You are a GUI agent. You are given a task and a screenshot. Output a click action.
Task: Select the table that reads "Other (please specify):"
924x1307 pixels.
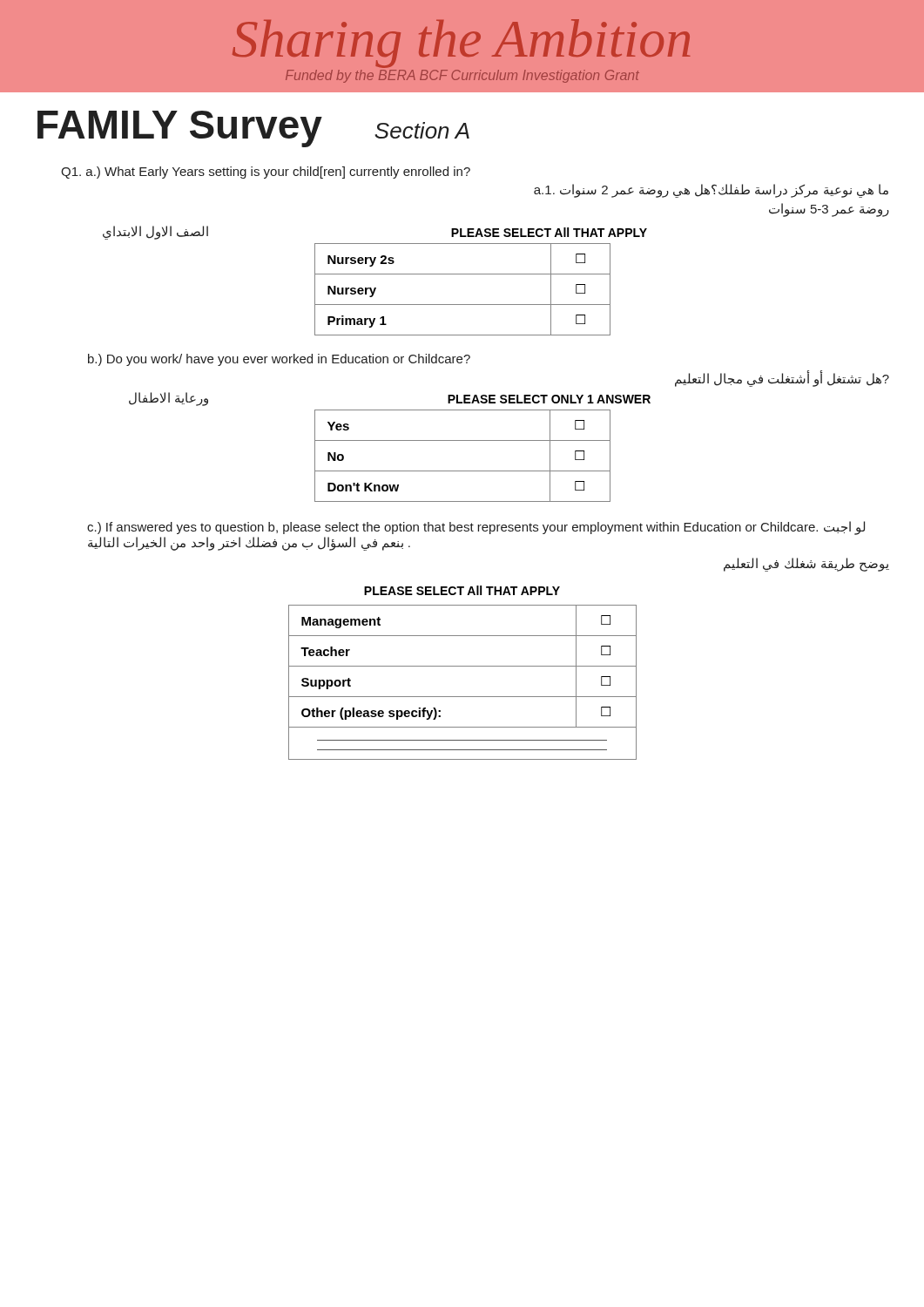tap(462, 682)
